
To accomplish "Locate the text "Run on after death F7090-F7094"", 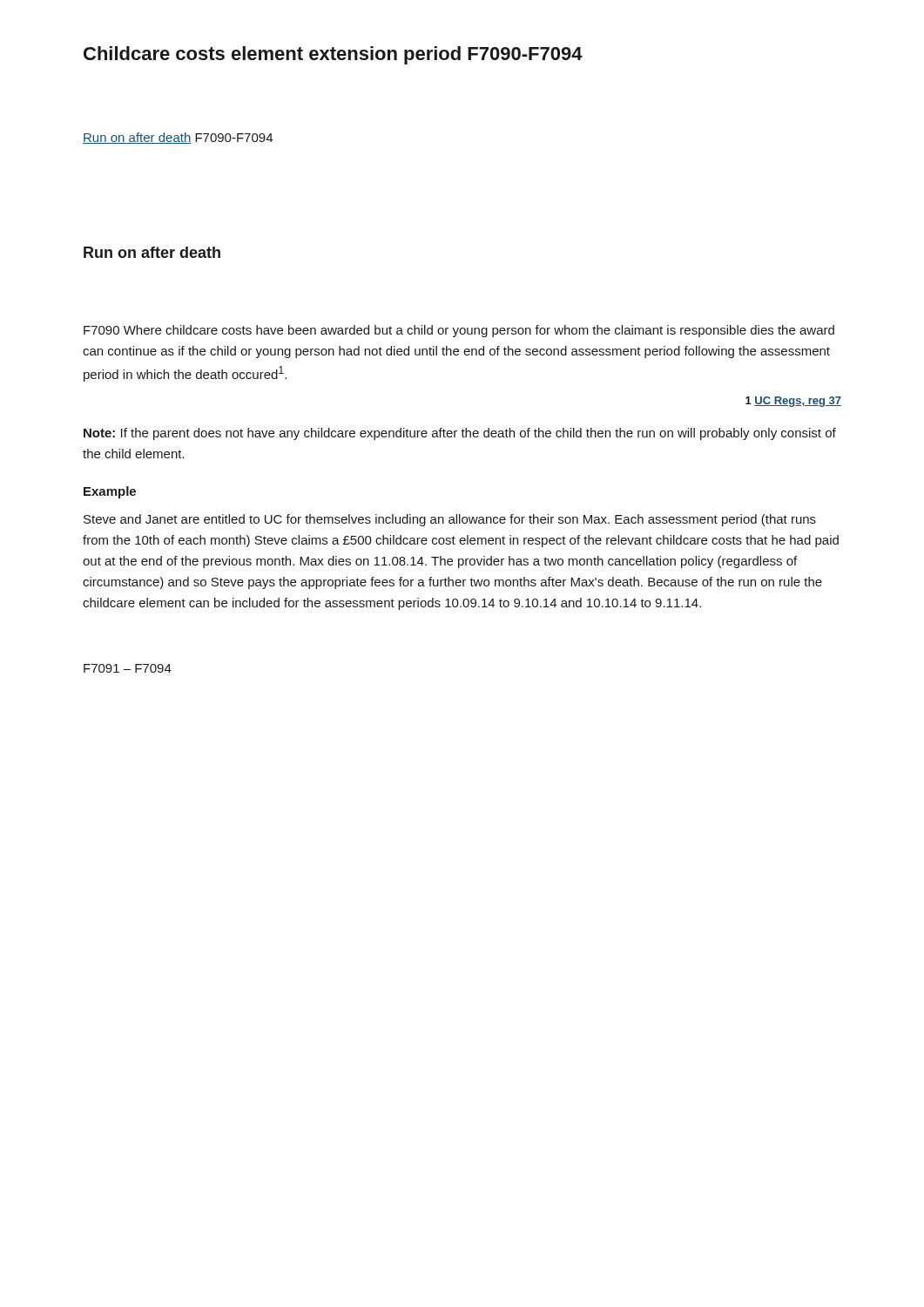I will coord(178,137).
